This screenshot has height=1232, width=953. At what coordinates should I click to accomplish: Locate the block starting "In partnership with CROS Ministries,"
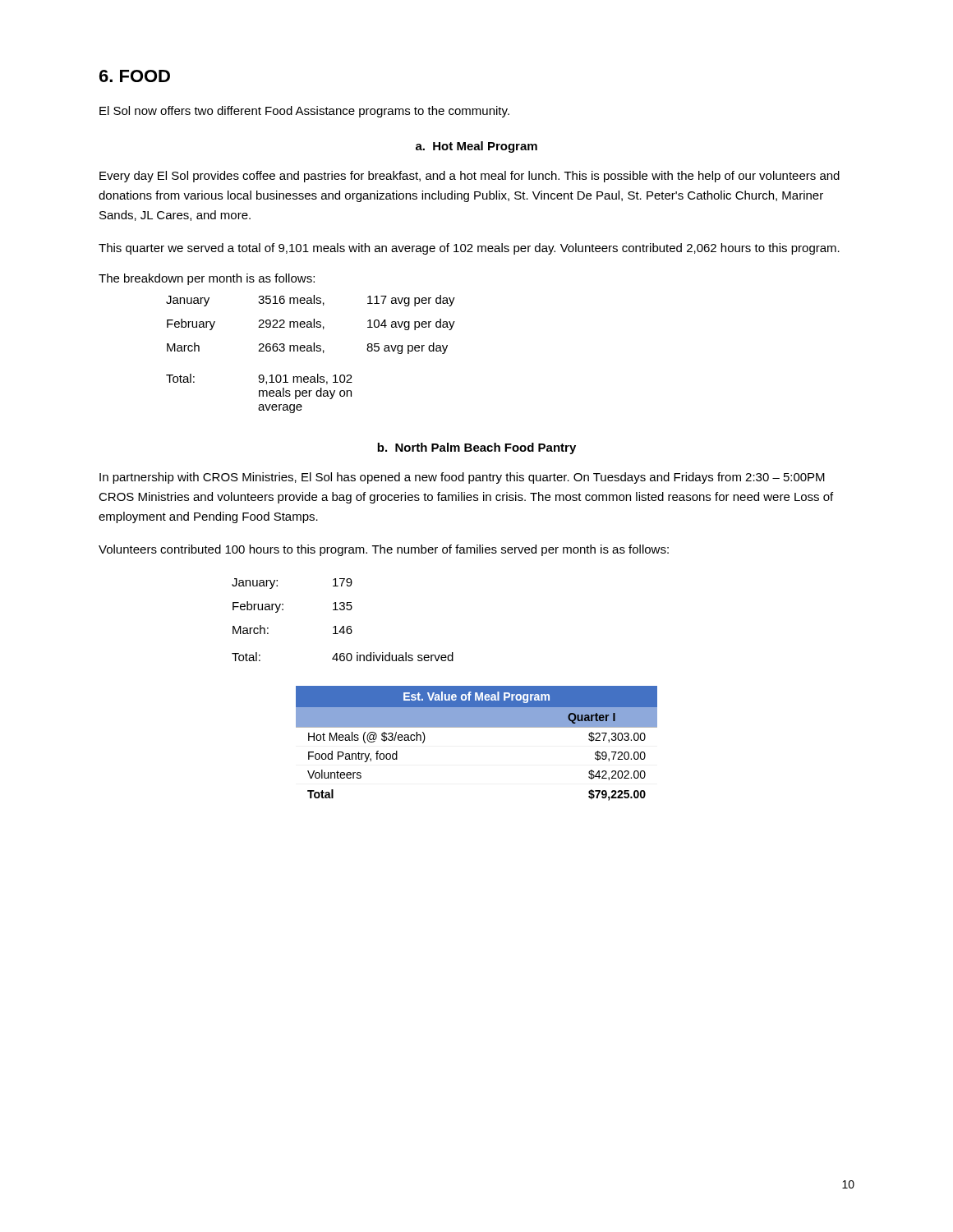pyautogui.click(x=466, y=496)
